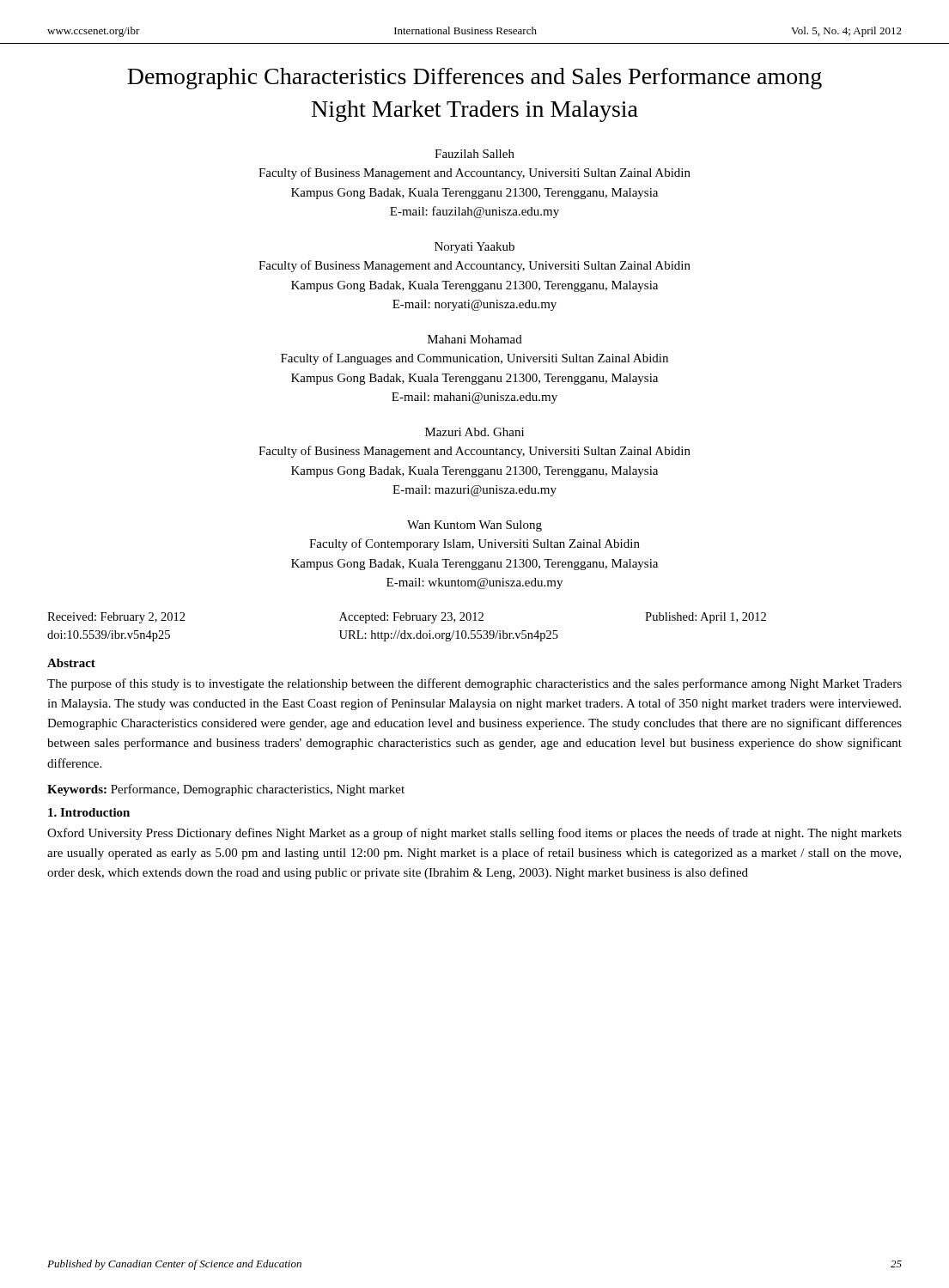Find the block on this page that starts "Fauzilah Salleh Faculty of"
This screenshot has width=949, height=1288.
point(474,183)
